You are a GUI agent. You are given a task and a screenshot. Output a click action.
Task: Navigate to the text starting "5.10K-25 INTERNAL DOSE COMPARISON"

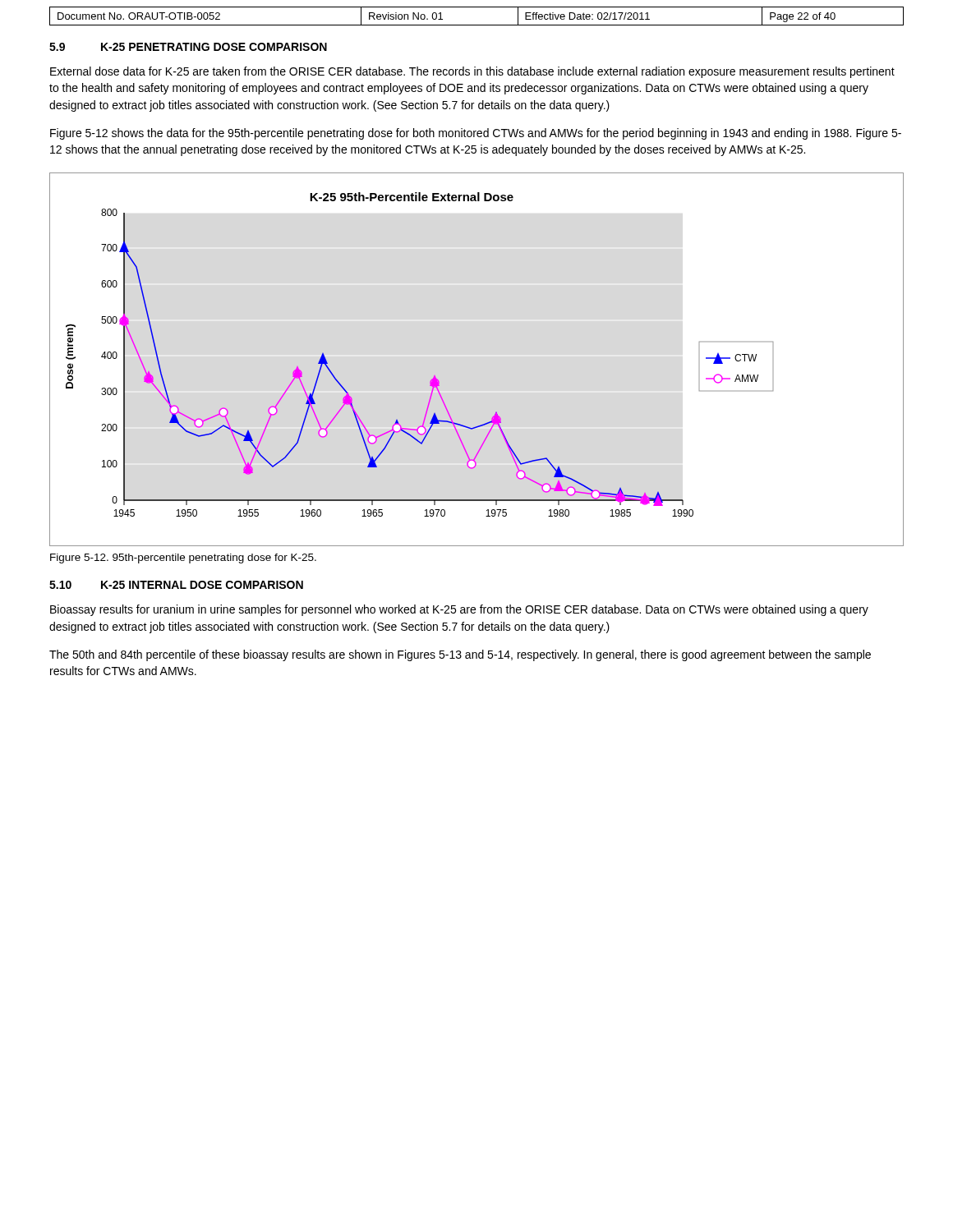(x=176, y=585)
